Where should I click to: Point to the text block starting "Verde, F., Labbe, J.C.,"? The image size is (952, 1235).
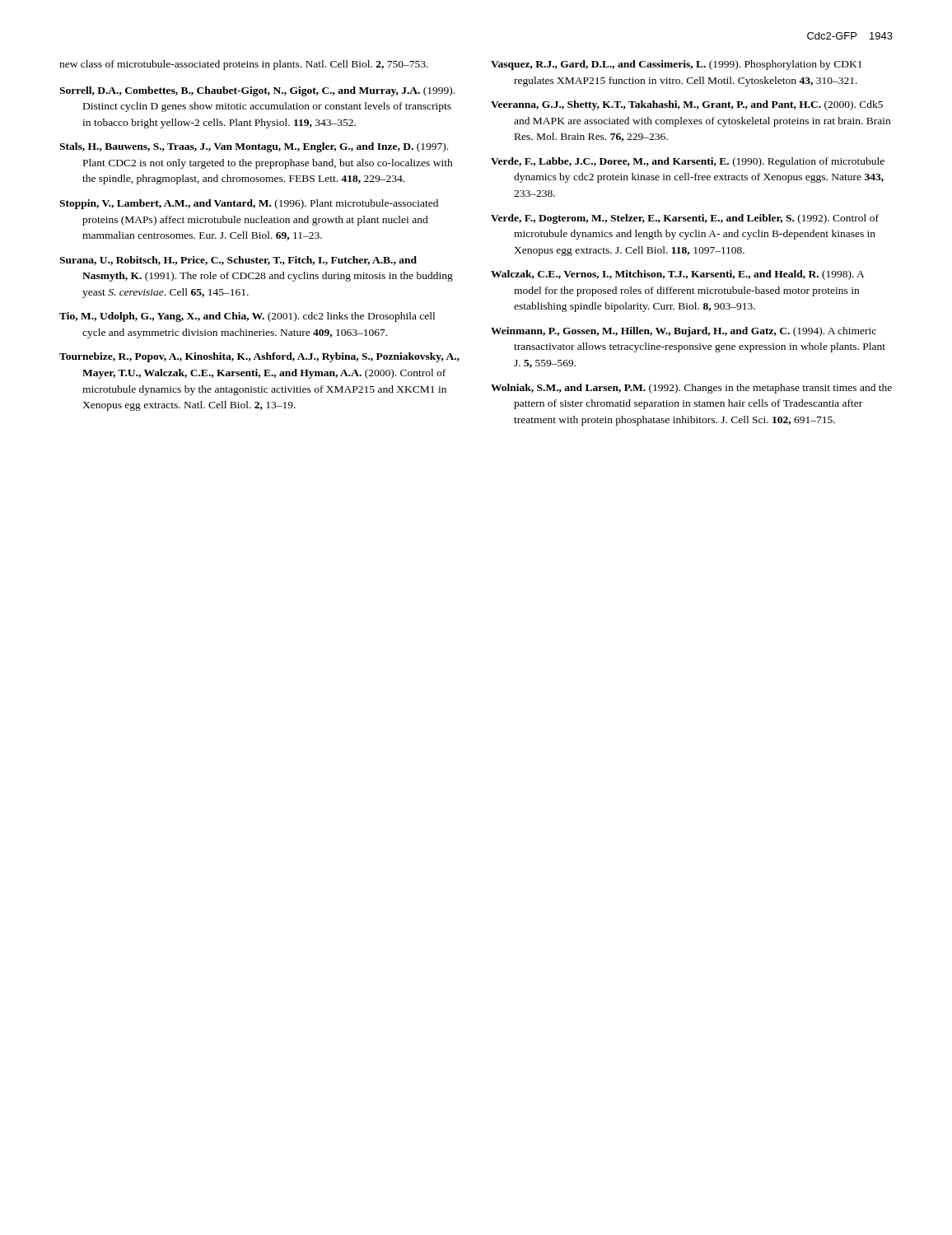[688, 177]
